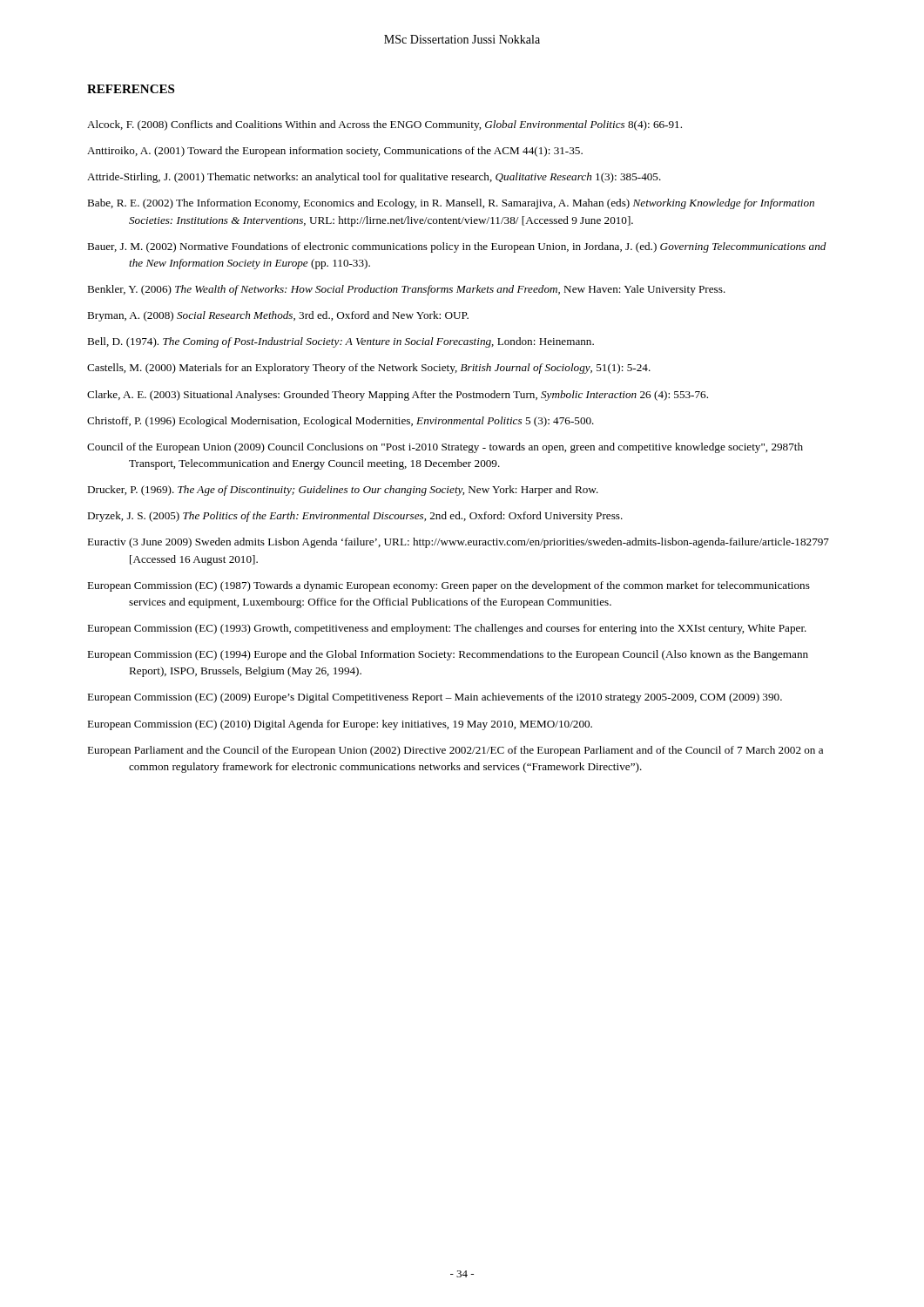Image resolution: width=924 pixels, height=1307 pixels.
Task: Select the list item with the text "Christoff, P. (1996) Ecological Modernisation, Ecological Modernities,"
Action: pyautogui.click(x=341, y=420)
